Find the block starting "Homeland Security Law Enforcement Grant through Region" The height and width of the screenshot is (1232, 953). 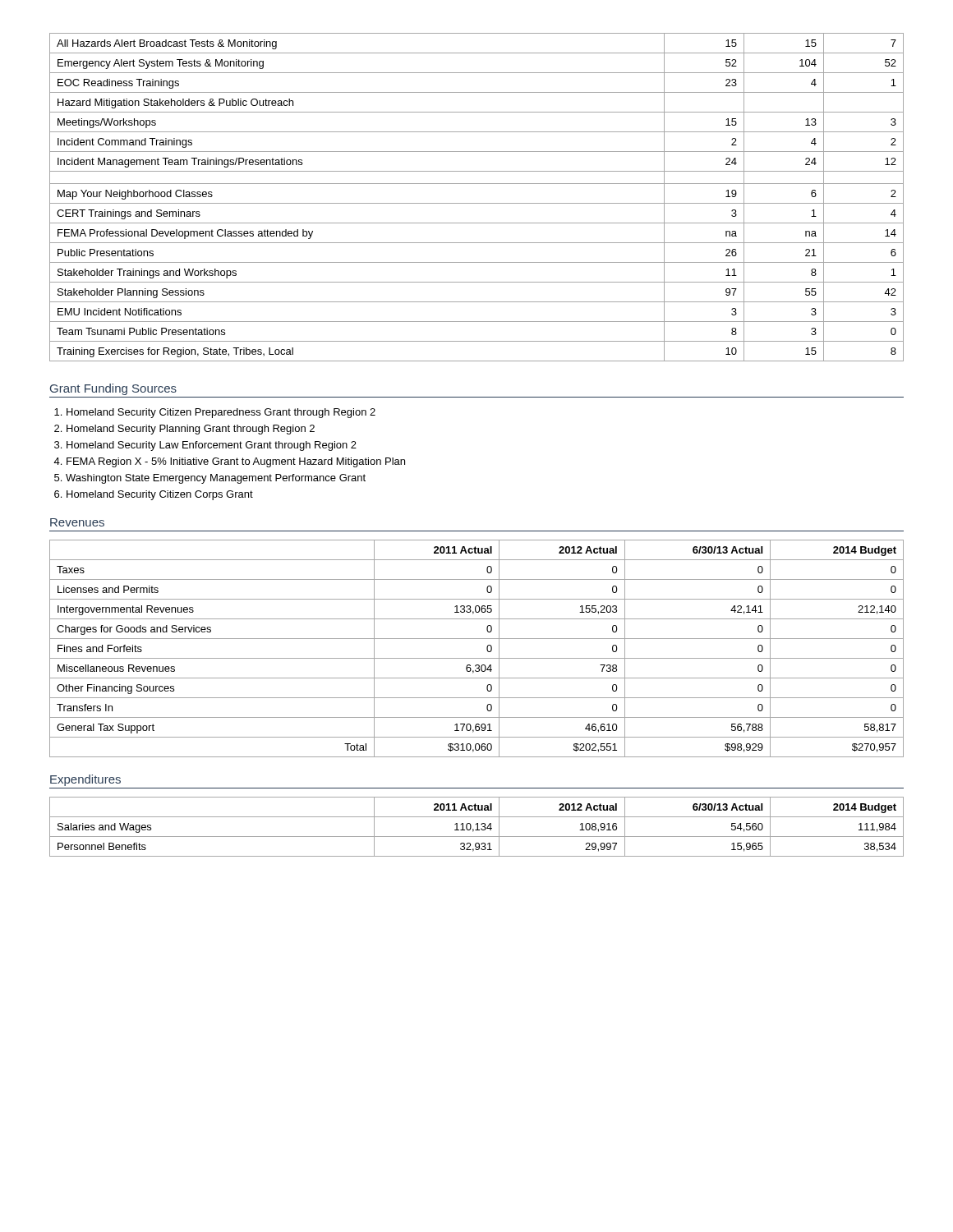click(x=212, y=446)
